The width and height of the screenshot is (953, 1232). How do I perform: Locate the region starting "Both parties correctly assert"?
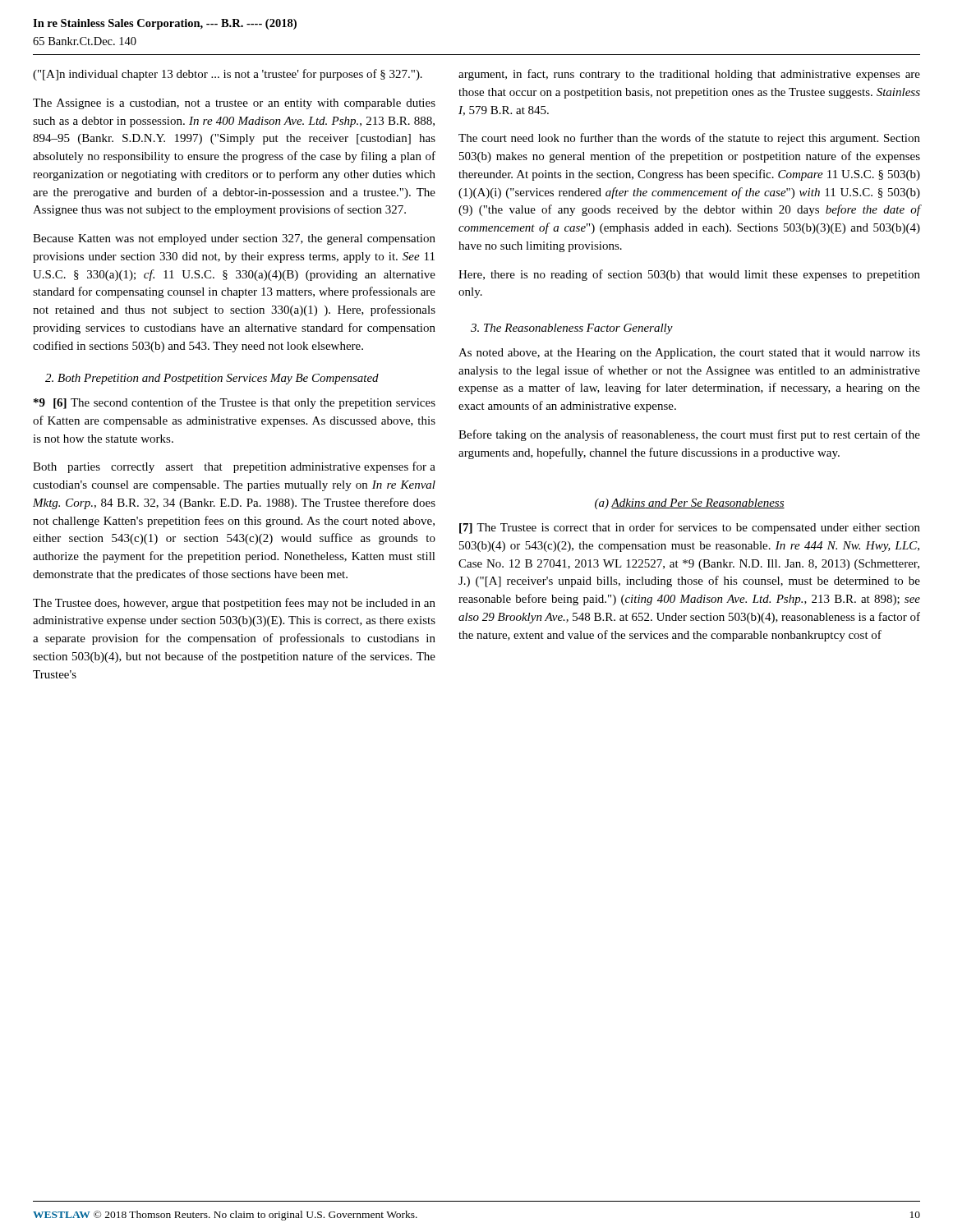point(234,520)
